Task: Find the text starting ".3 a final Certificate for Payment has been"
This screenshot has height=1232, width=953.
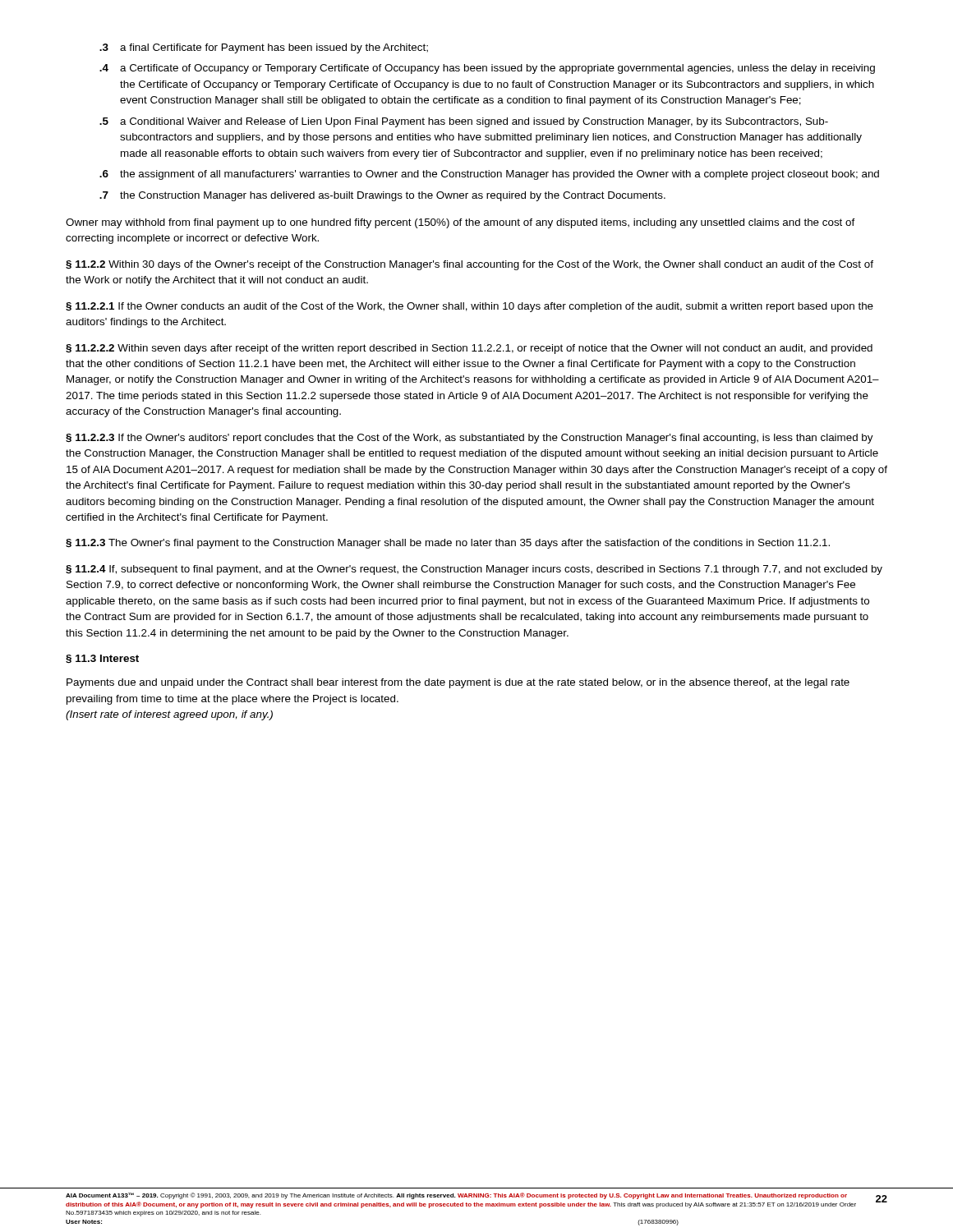Action: (264, 48)
